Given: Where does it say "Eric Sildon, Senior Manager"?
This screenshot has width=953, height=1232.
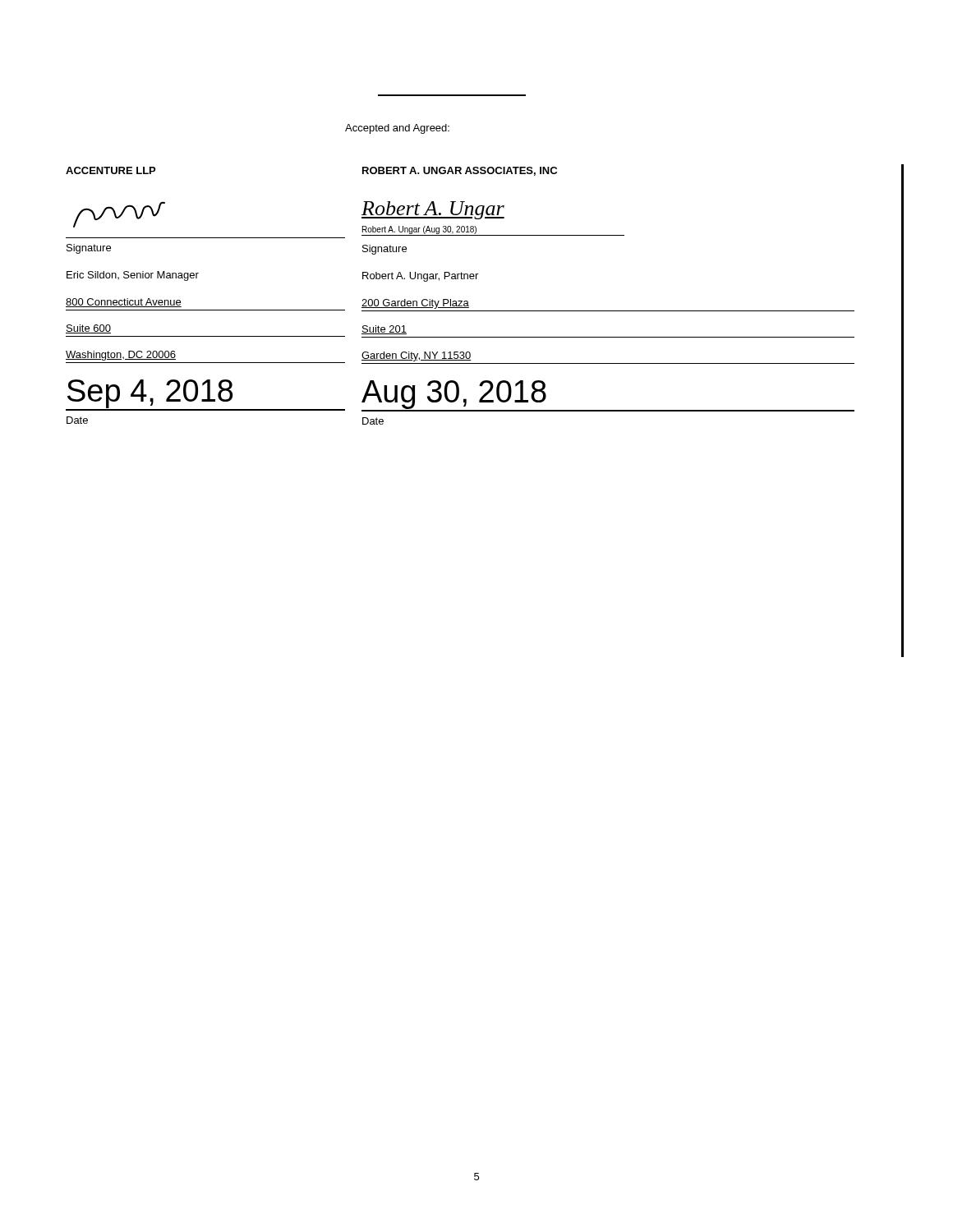Looking at the screenshot, I should (x=132, y=275).
